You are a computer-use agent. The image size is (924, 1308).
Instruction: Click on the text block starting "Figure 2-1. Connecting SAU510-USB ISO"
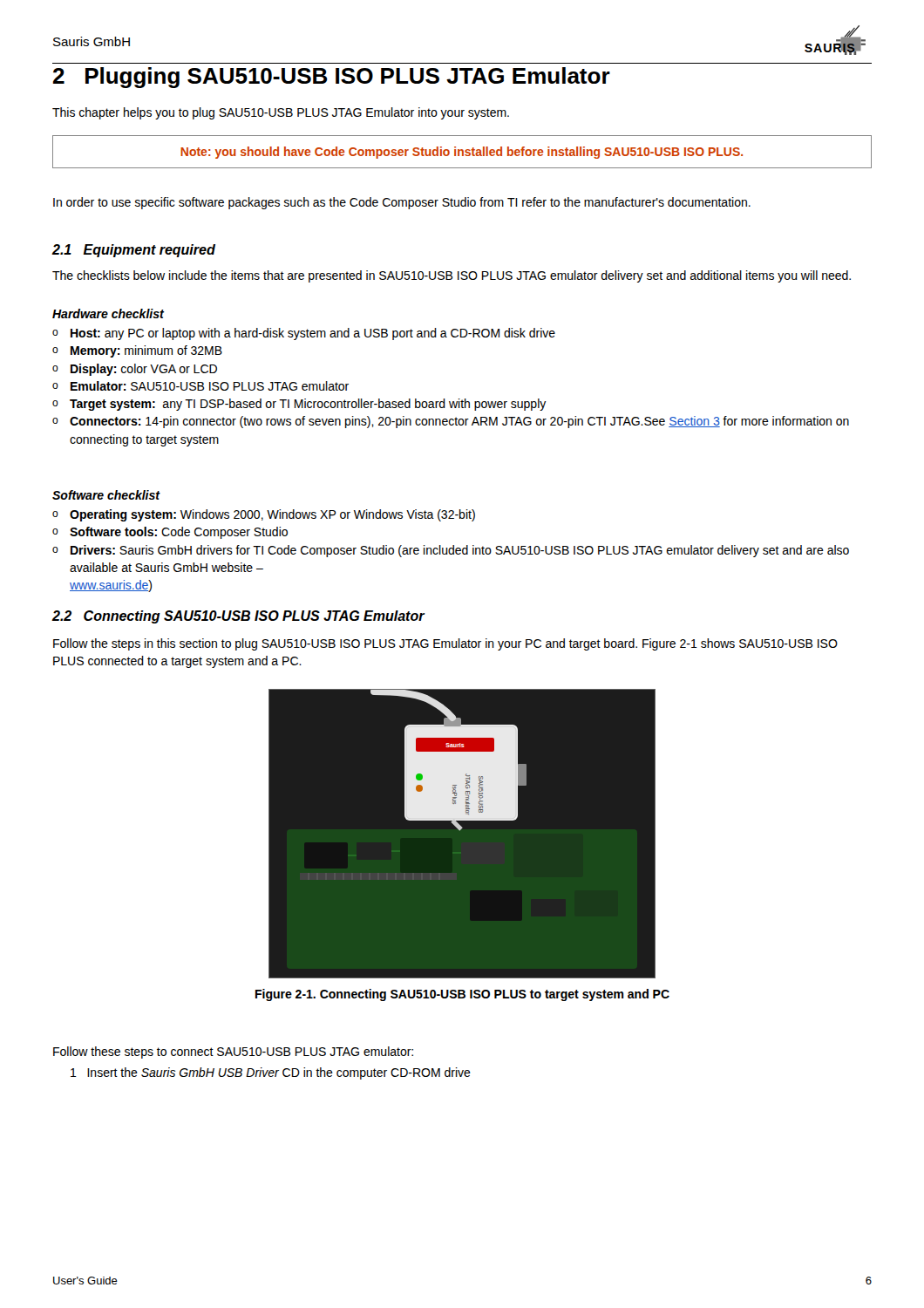(x=462, y=994)
